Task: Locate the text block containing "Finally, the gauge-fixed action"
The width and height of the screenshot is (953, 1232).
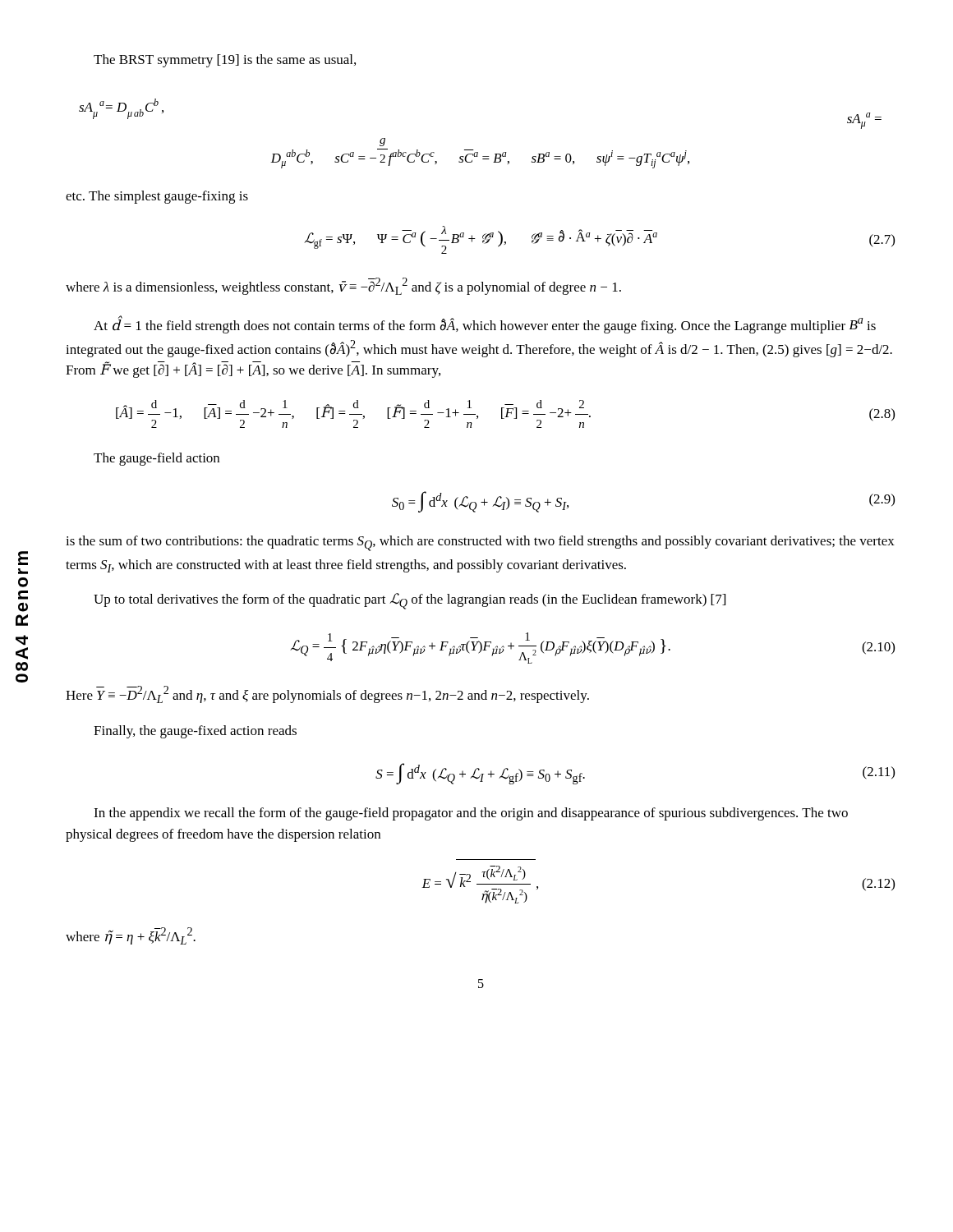Action: (195, 730)
